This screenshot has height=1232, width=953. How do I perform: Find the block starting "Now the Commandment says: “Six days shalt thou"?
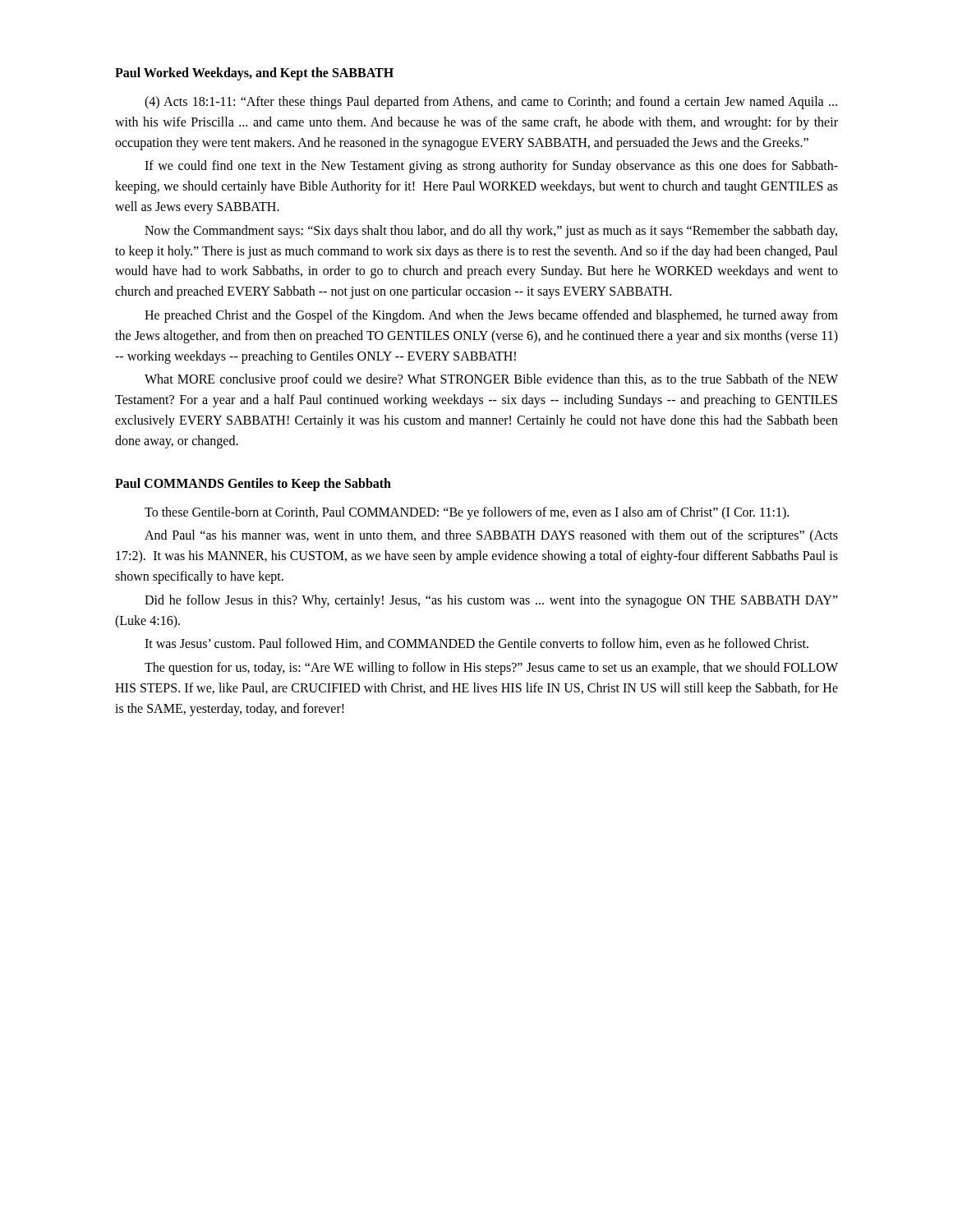(x=476, y=261)
